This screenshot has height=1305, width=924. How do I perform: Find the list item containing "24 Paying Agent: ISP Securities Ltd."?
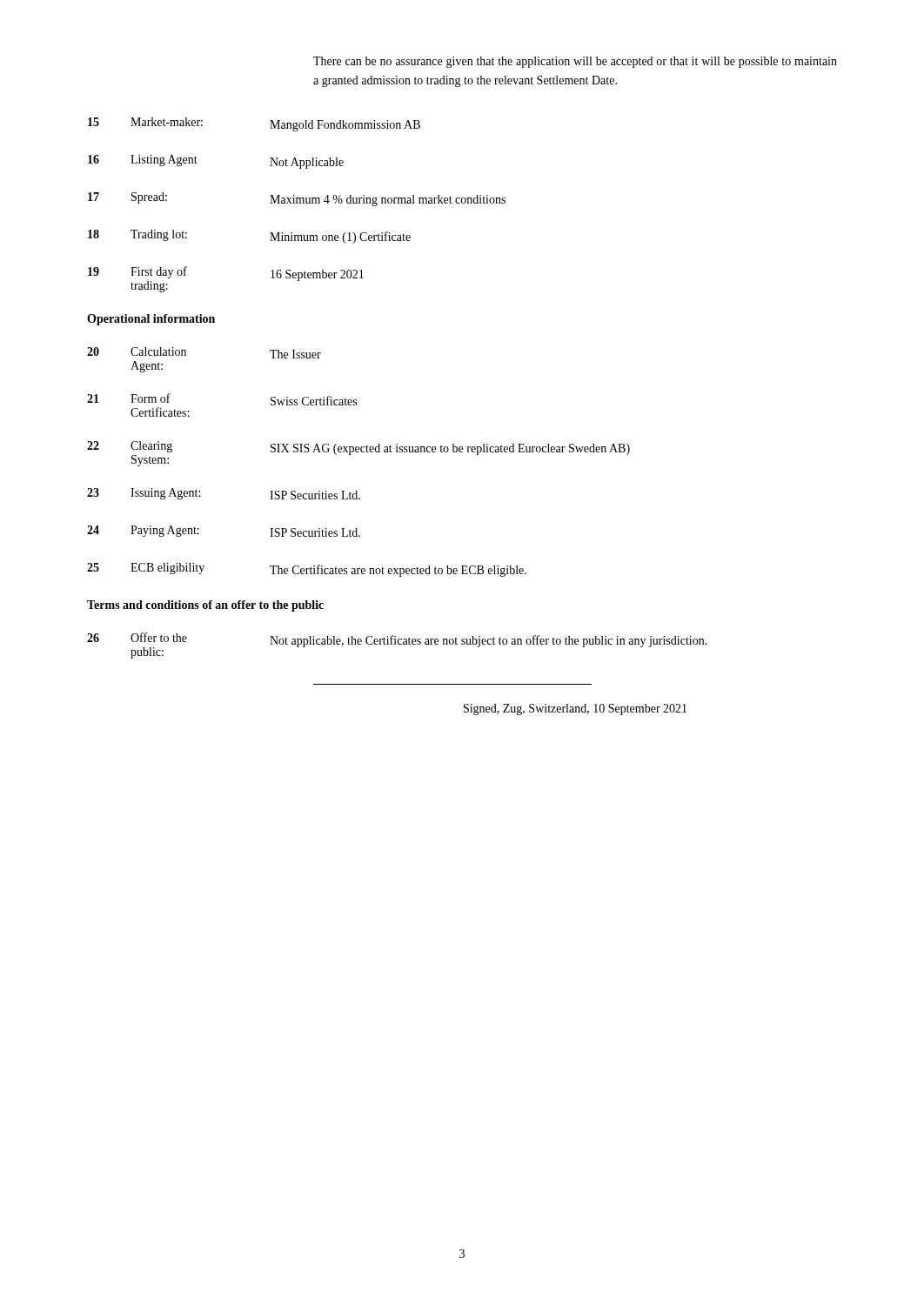tap(171, 531)
